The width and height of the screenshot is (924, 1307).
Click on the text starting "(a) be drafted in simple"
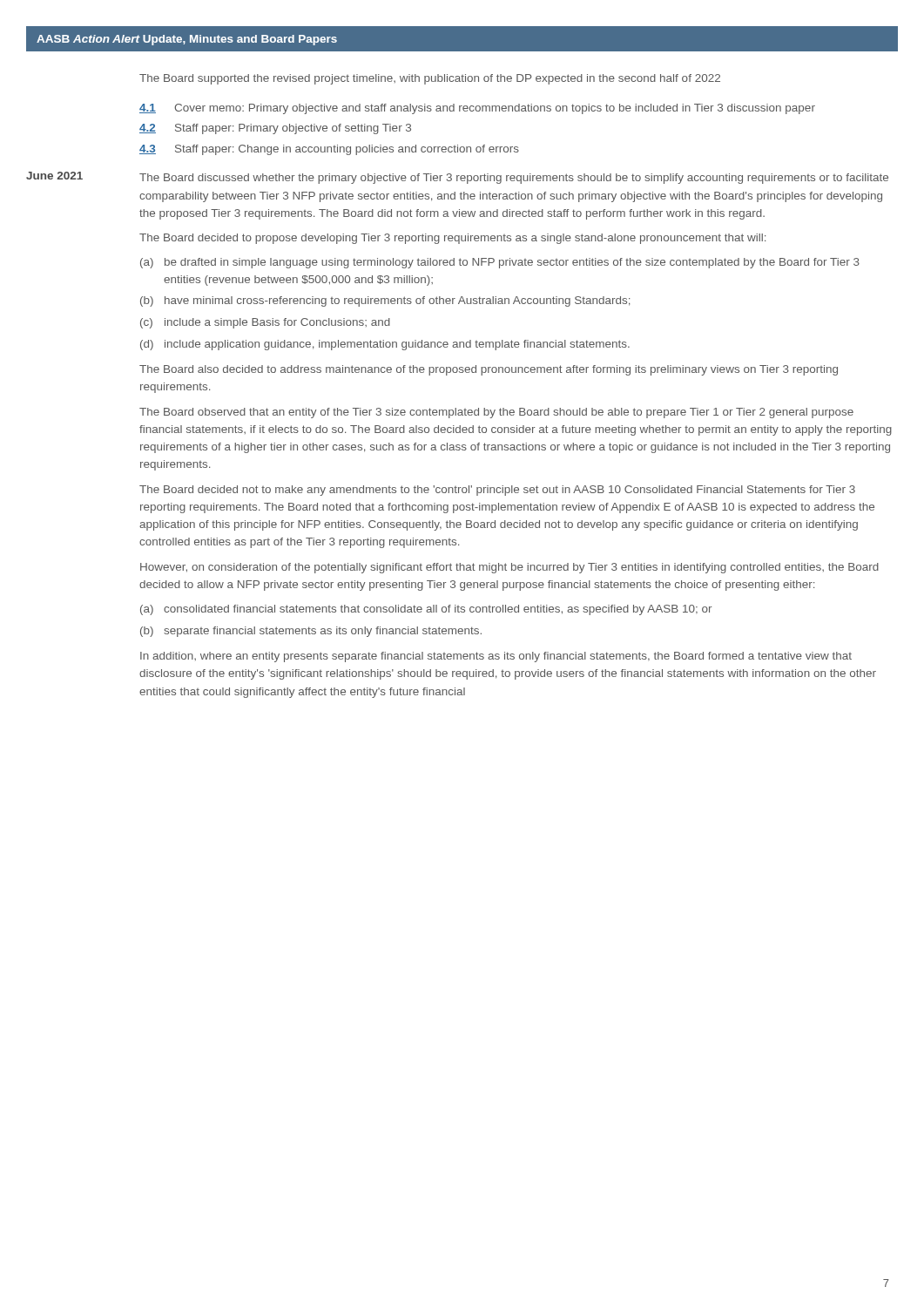click(x=519, y=271)
